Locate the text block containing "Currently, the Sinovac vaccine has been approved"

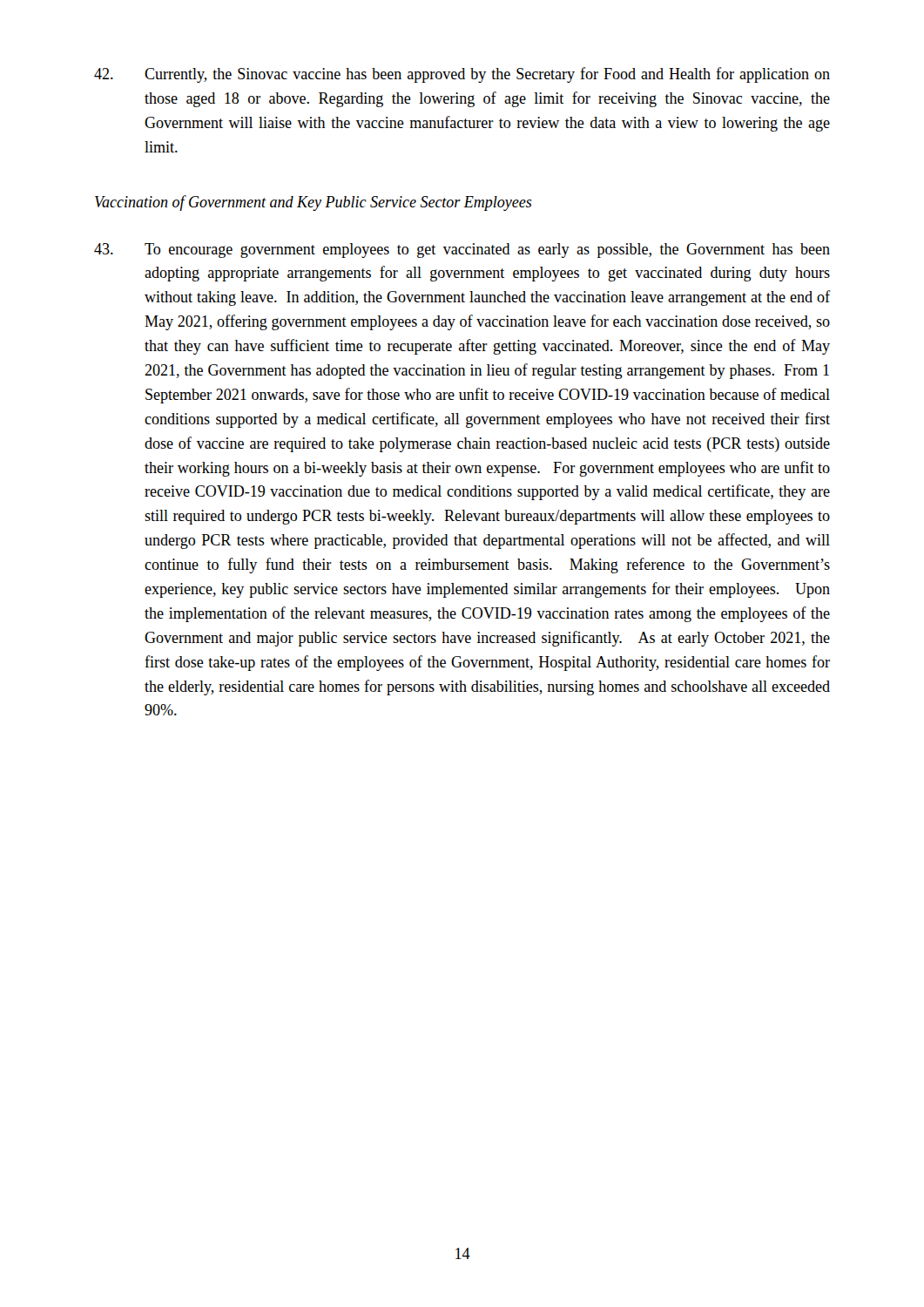click(462, 111)
